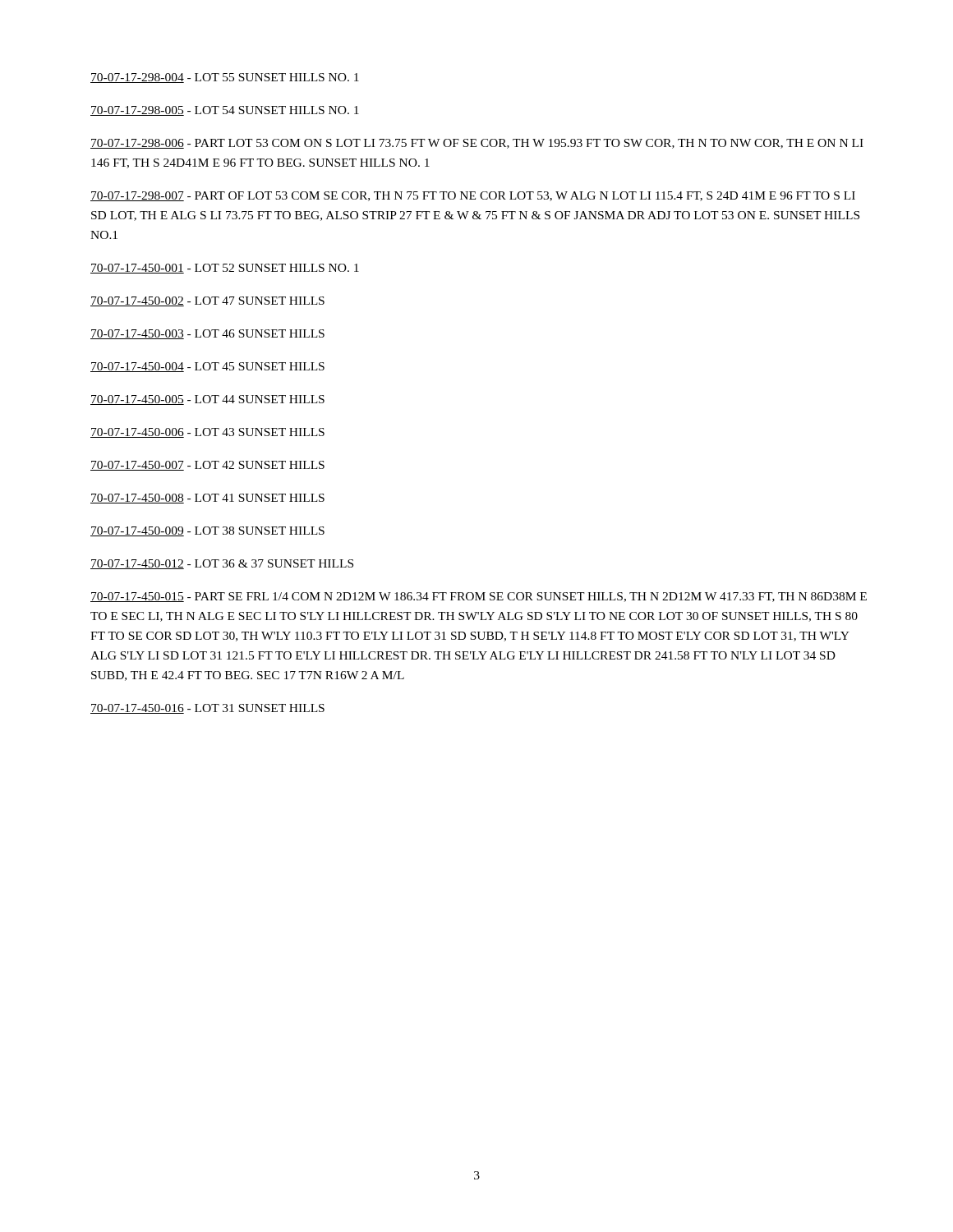Find the text starting "70-07-17-450-012 - LOT 36 & 37 SUNSET"

click(222, 563)
